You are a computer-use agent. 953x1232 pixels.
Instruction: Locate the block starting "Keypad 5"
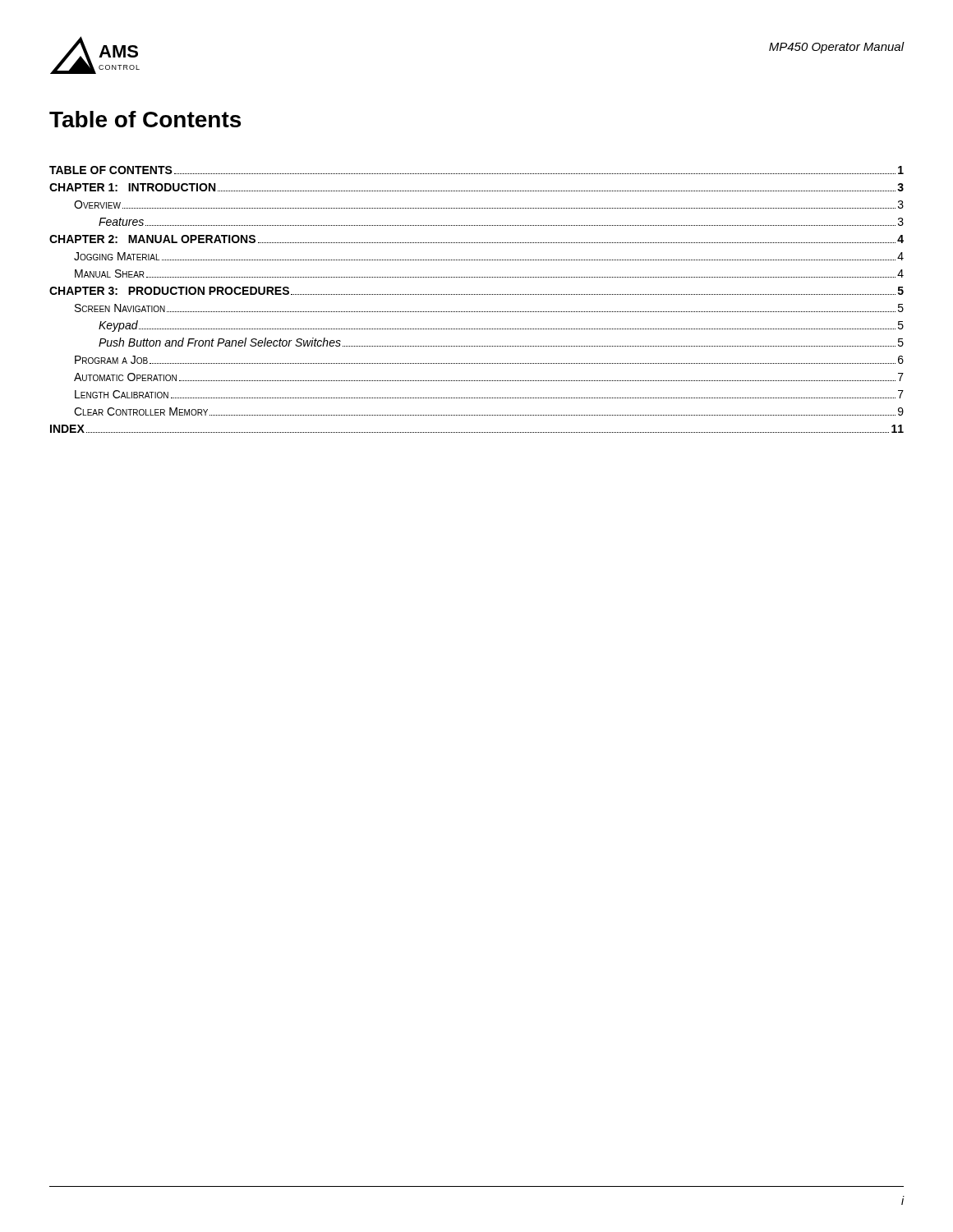(501, 326)
